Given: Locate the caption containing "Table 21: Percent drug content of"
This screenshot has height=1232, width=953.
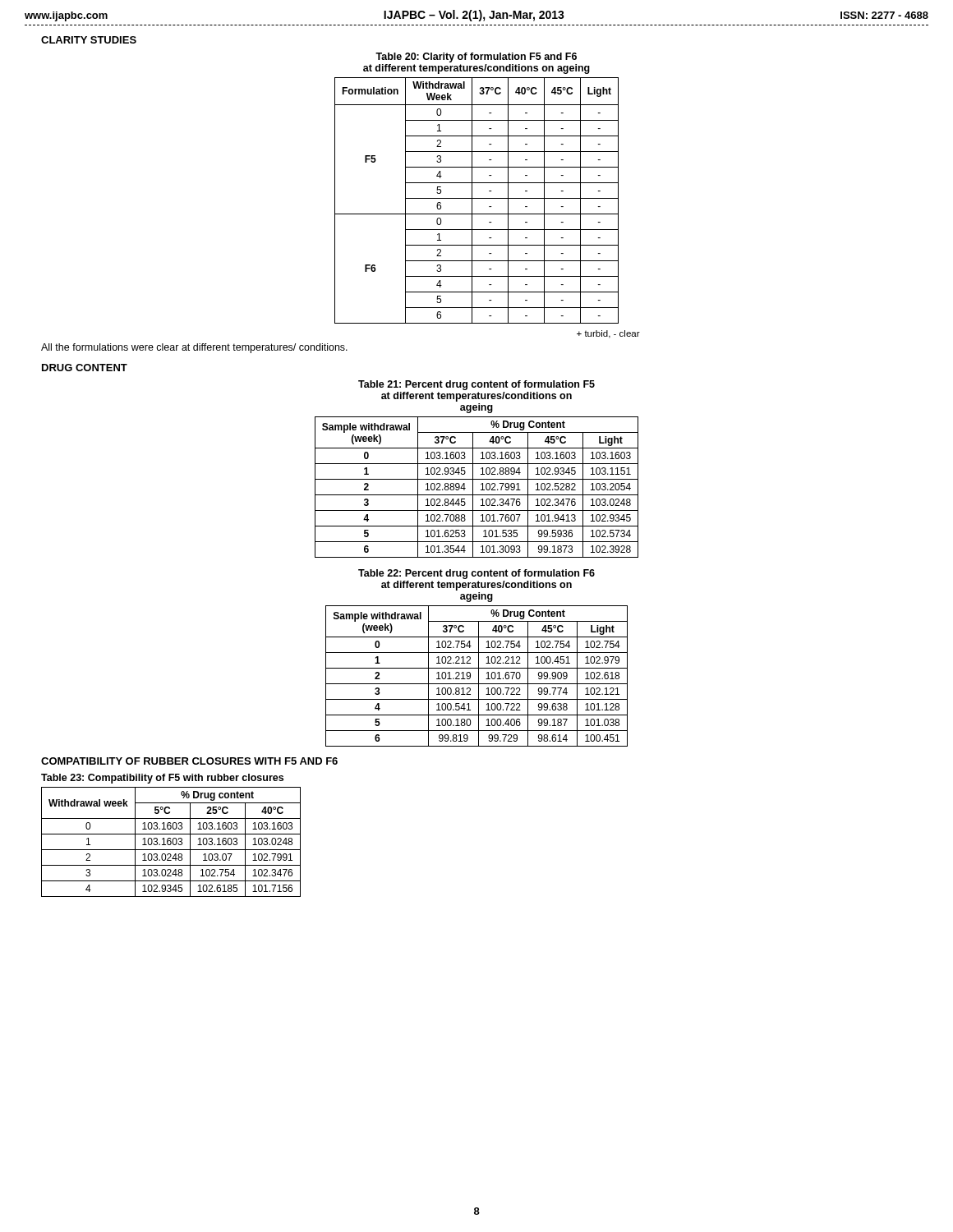Looking at the screenshot, I should [x=476, y=396].
